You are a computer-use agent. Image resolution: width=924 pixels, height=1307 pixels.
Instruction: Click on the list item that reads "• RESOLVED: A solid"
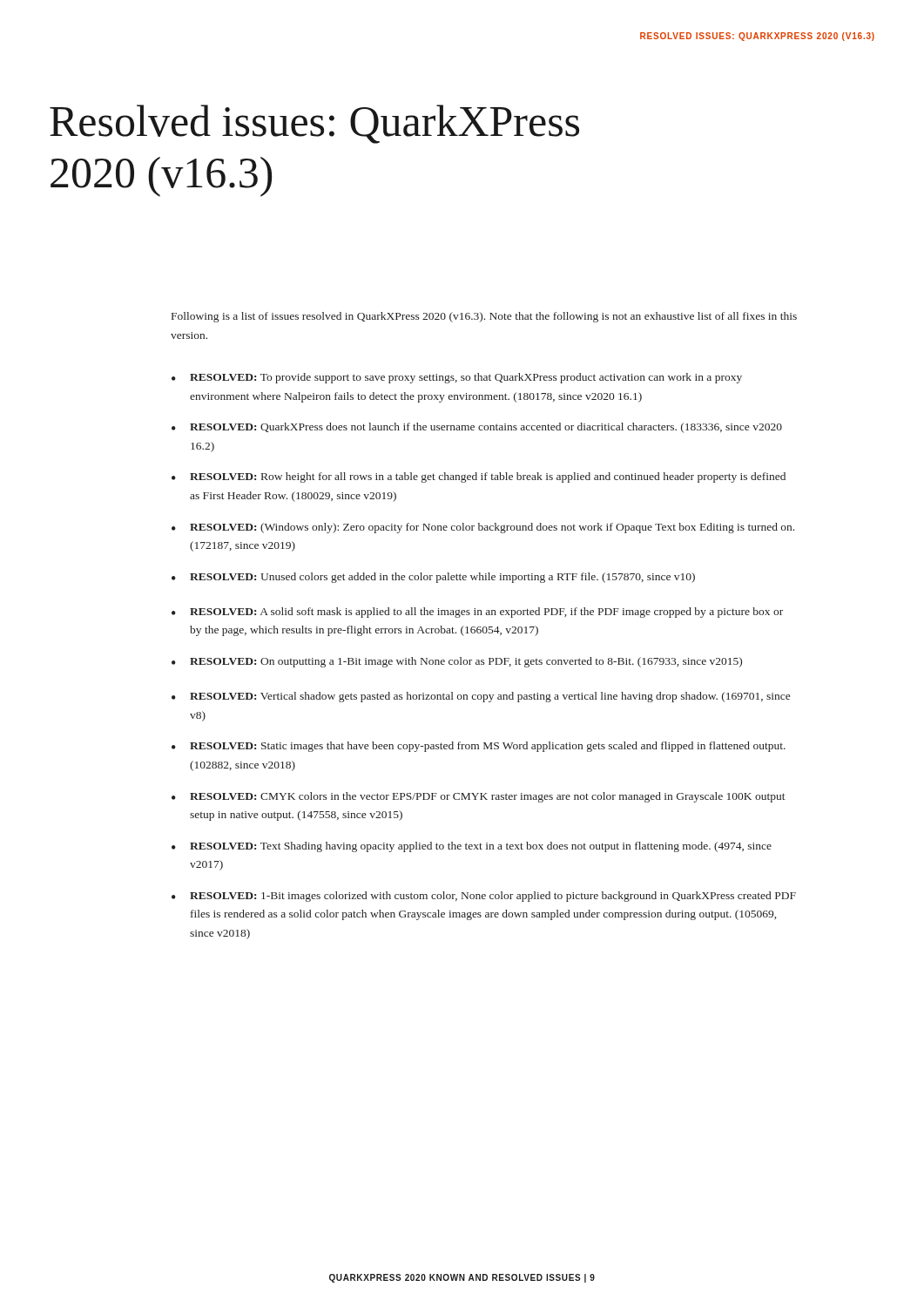[484, 621]
